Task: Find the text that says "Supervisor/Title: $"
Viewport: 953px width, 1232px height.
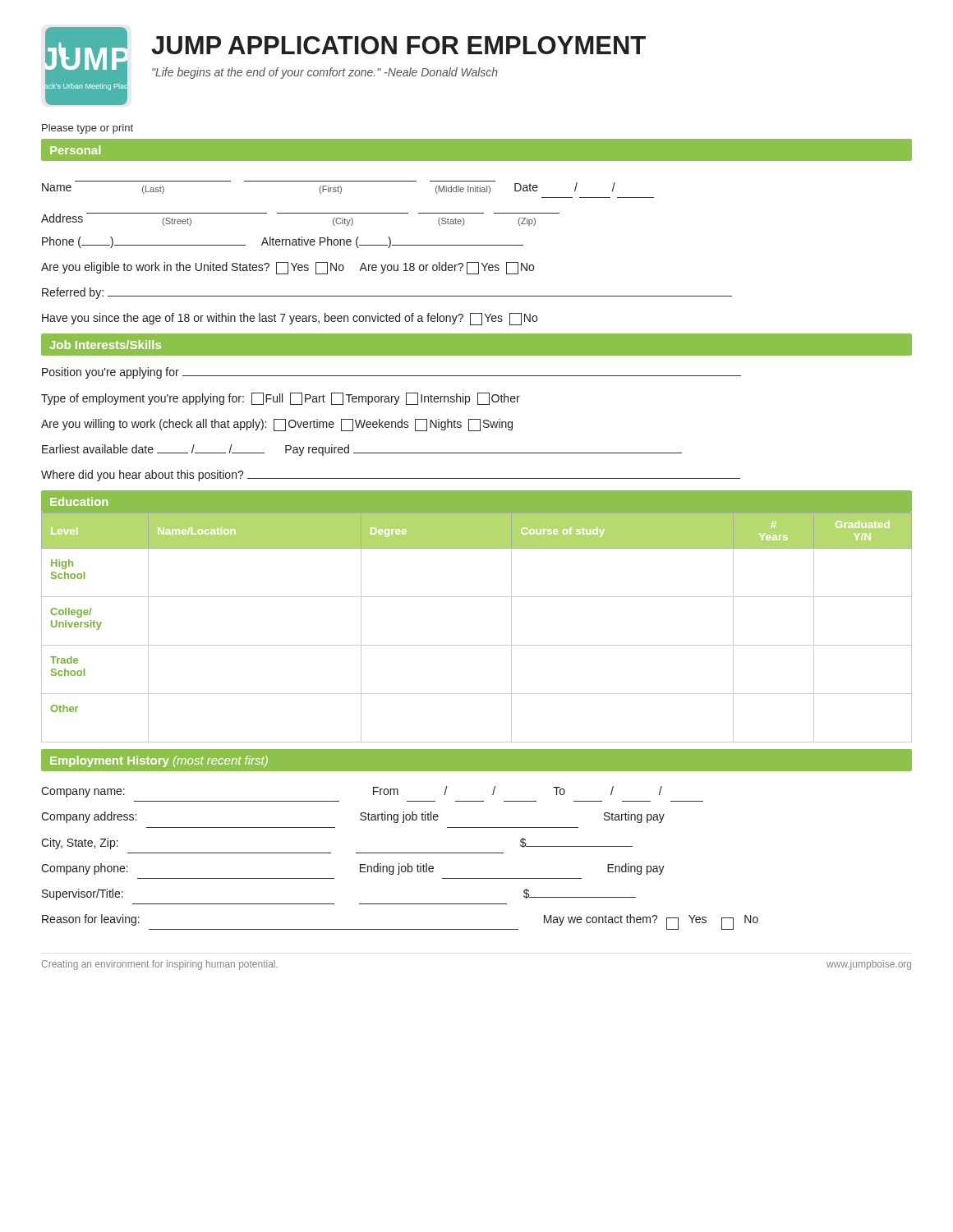Action: (x=339, y=894)
